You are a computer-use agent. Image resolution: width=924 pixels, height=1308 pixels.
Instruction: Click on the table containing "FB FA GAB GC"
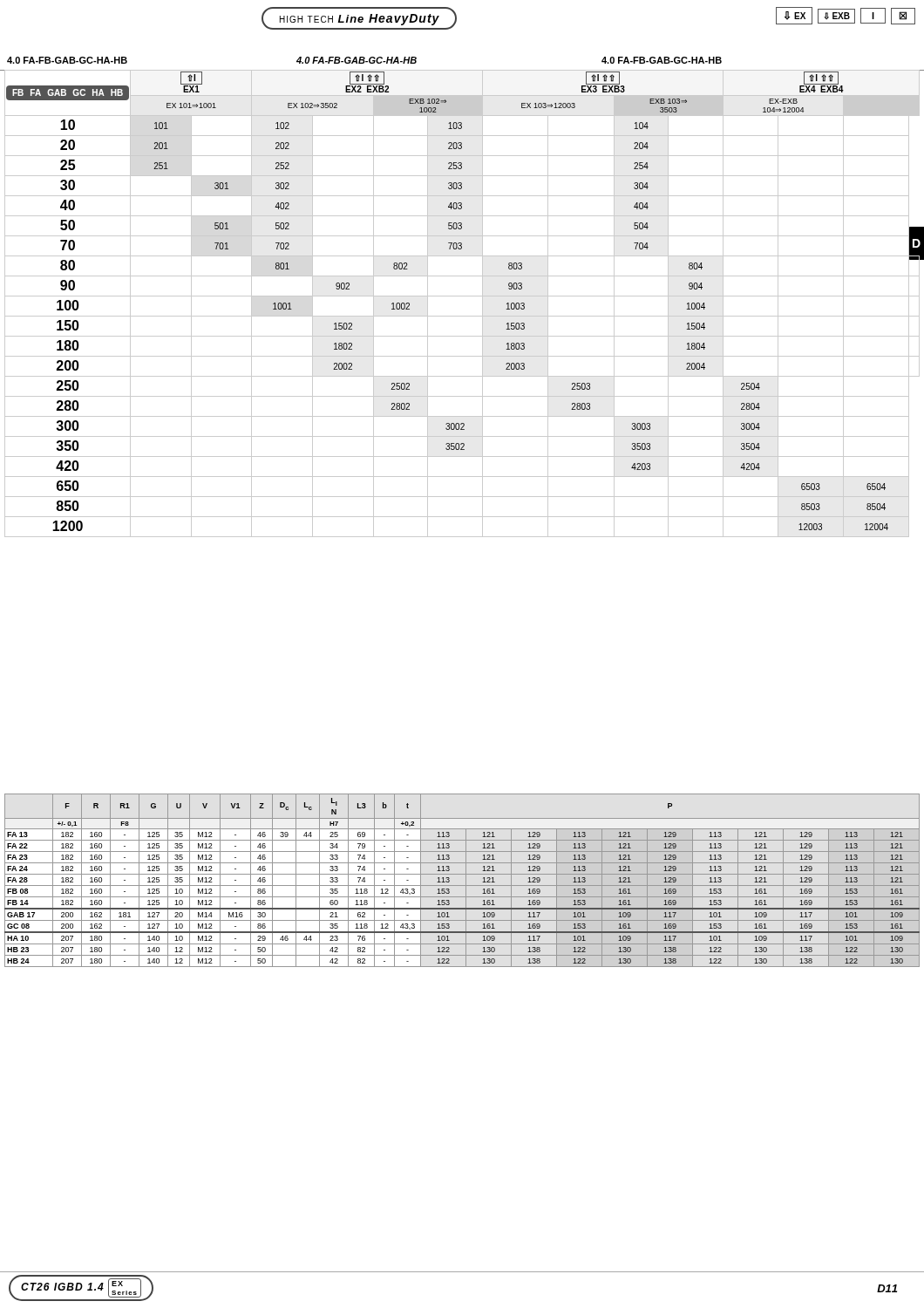[462, 303]
